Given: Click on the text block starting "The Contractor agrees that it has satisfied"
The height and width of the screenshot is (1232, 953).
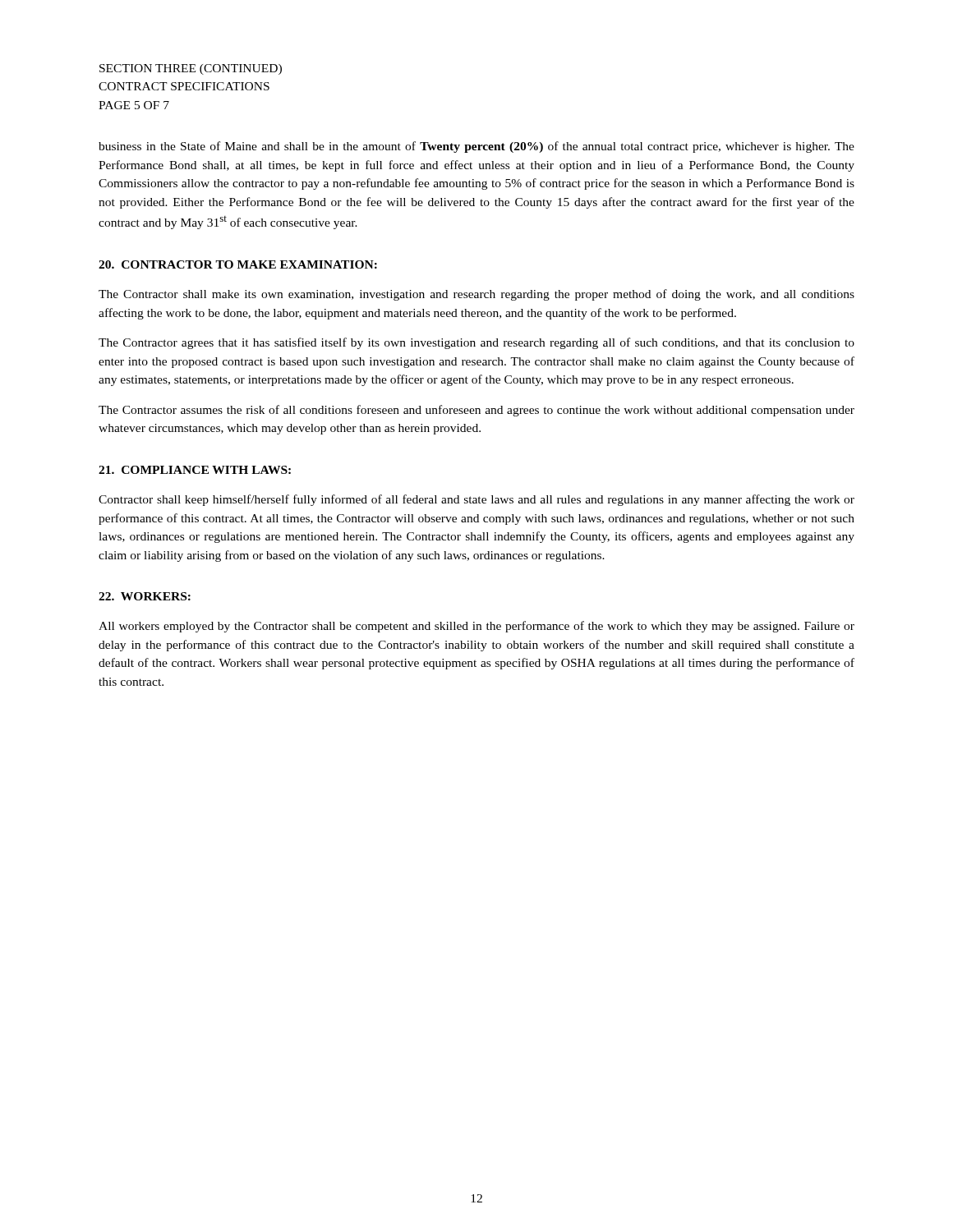Looking at the screenshot, I should (476, 361).
